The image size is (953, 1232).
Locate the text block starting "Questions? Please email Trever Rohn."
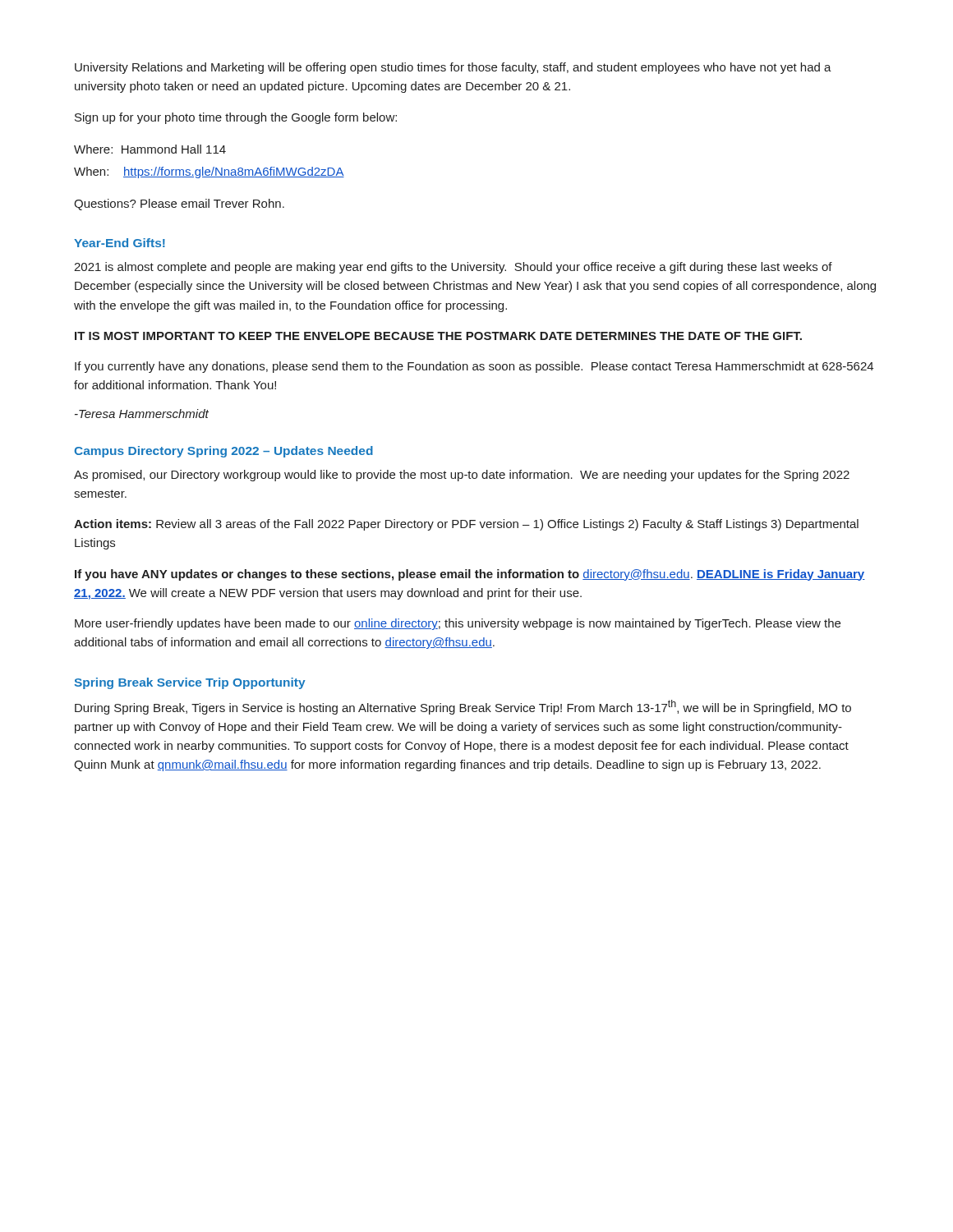pos(179,203)
